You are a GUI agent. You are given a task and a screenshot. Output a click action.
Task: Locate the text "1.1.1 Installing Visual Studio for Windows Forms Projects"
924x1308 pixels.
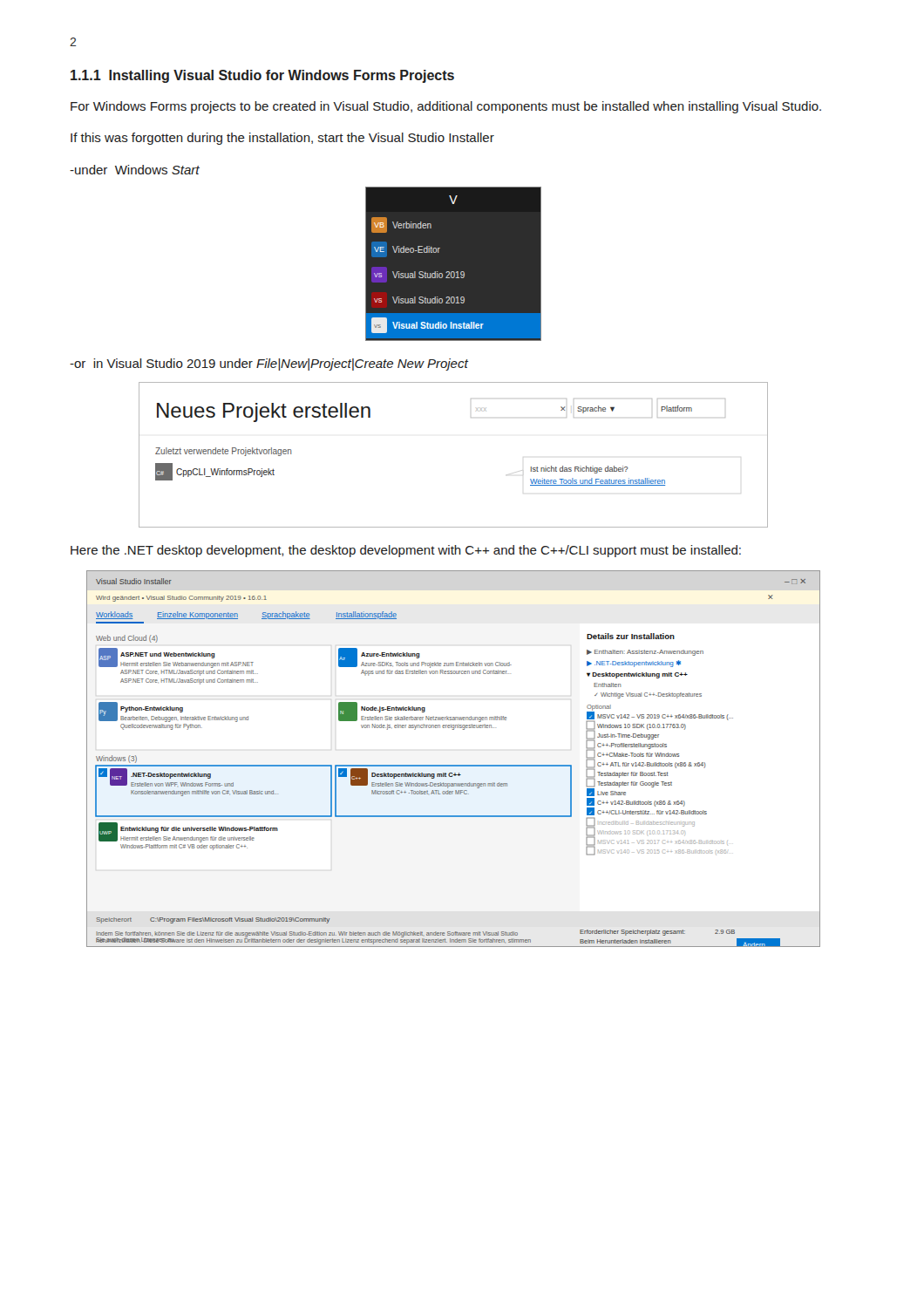tap(262, 75)
